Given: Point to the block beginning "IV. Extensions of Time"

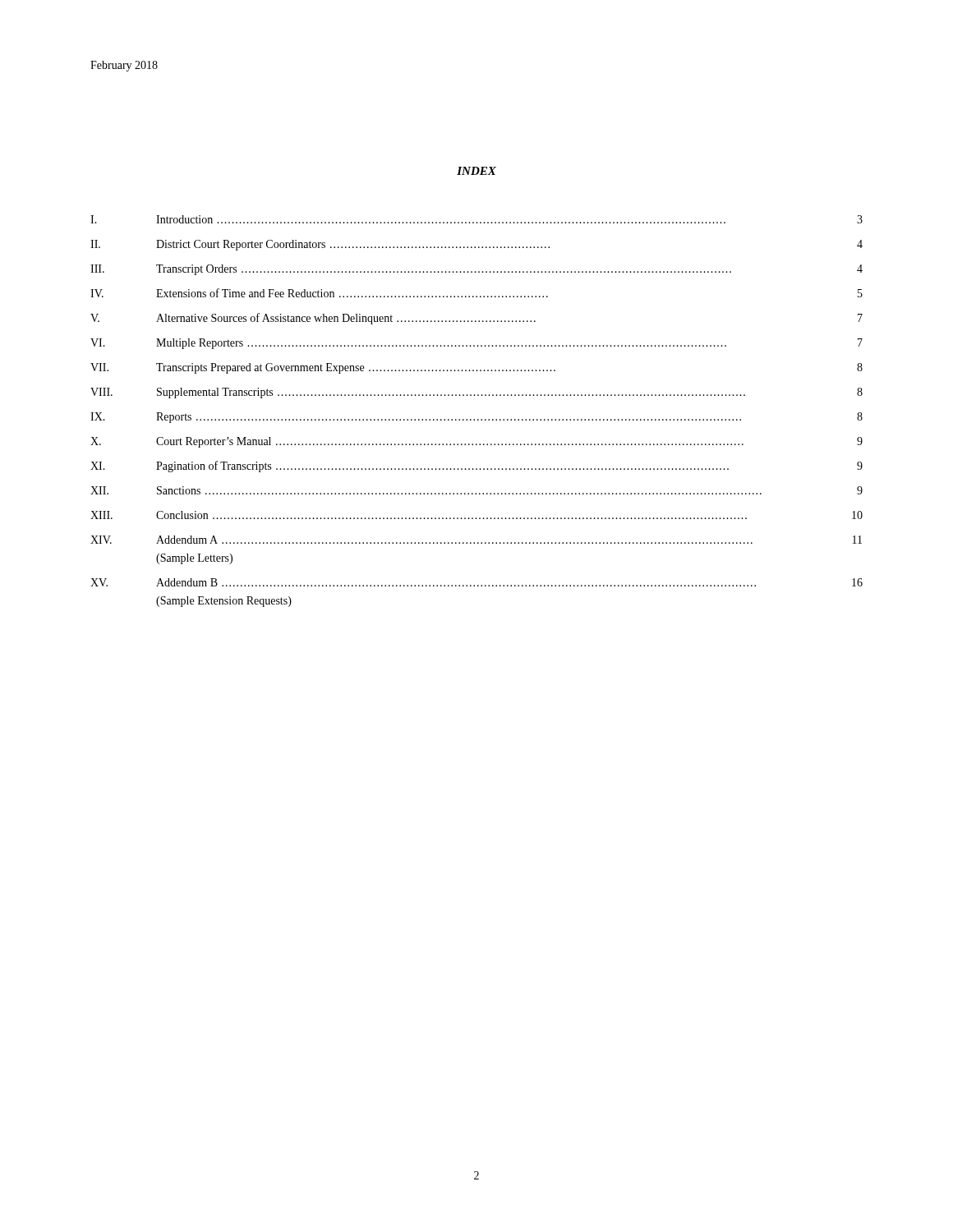Looking at the screenshot, I should coord(476,294).
